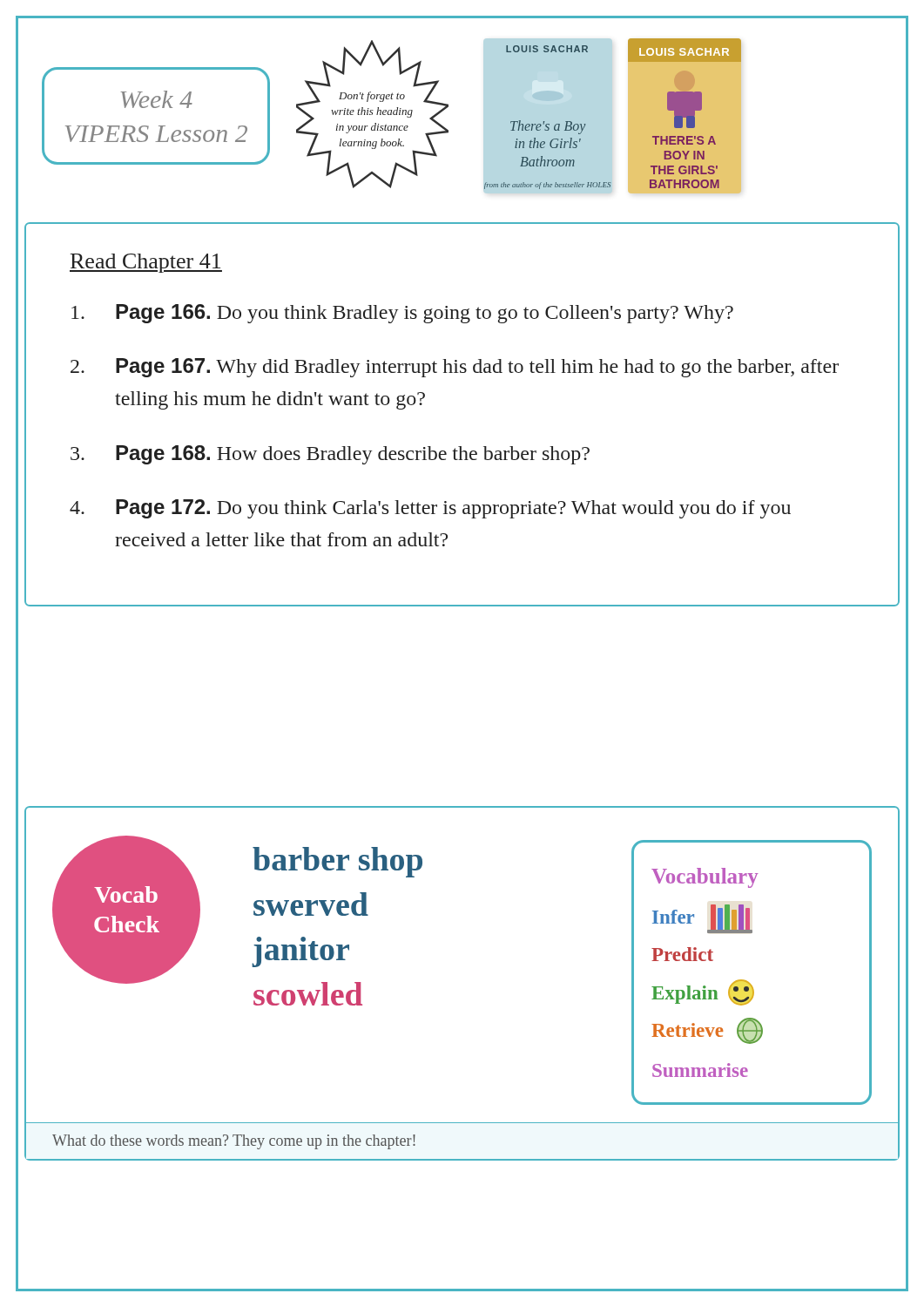
Task: Find the list item that reads "Page 166. Do you think"
Action: pyautogui.click(x=462, y=312)
